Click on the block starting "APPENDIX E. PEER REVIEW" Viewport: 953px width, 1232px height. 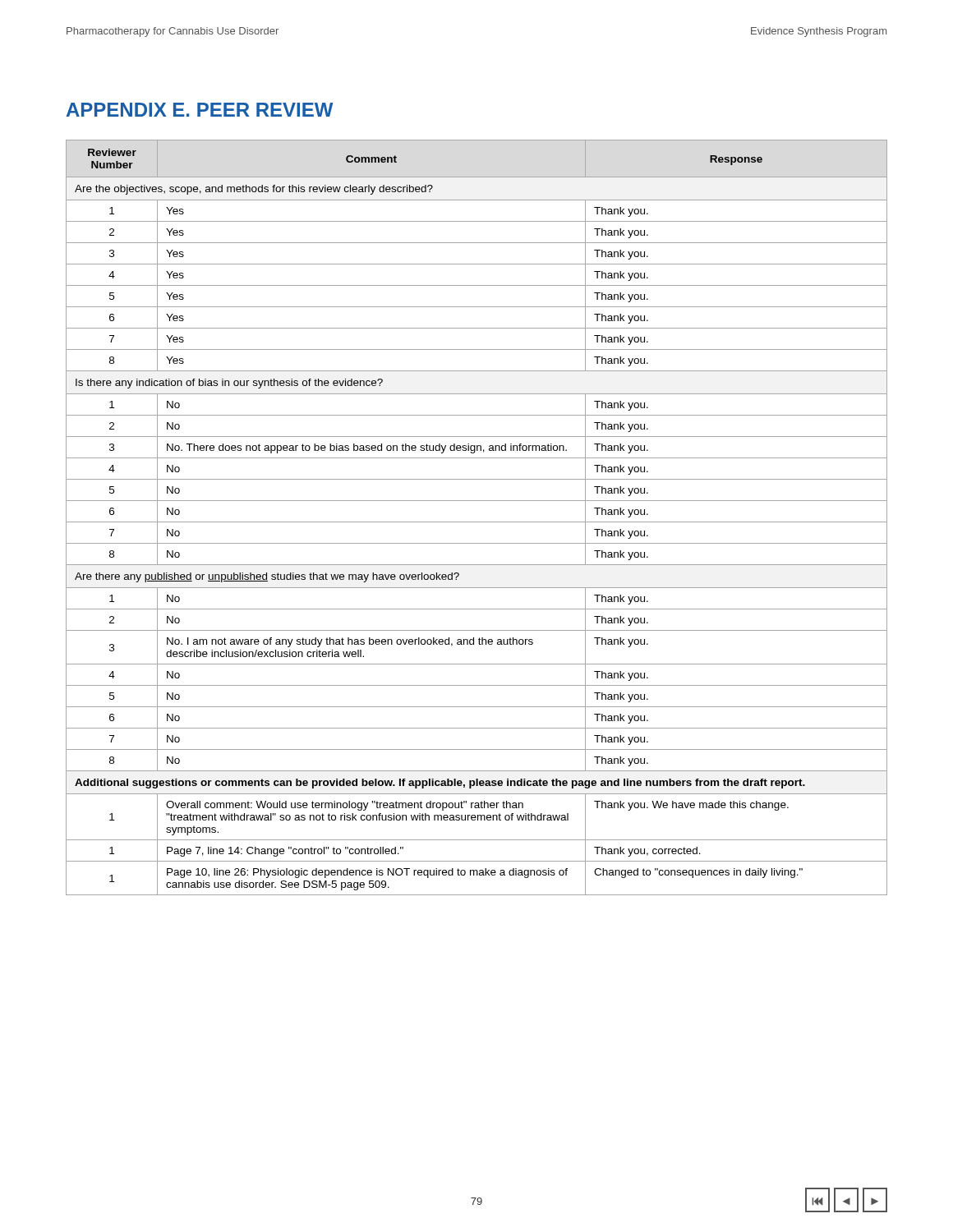click(199, 110)
